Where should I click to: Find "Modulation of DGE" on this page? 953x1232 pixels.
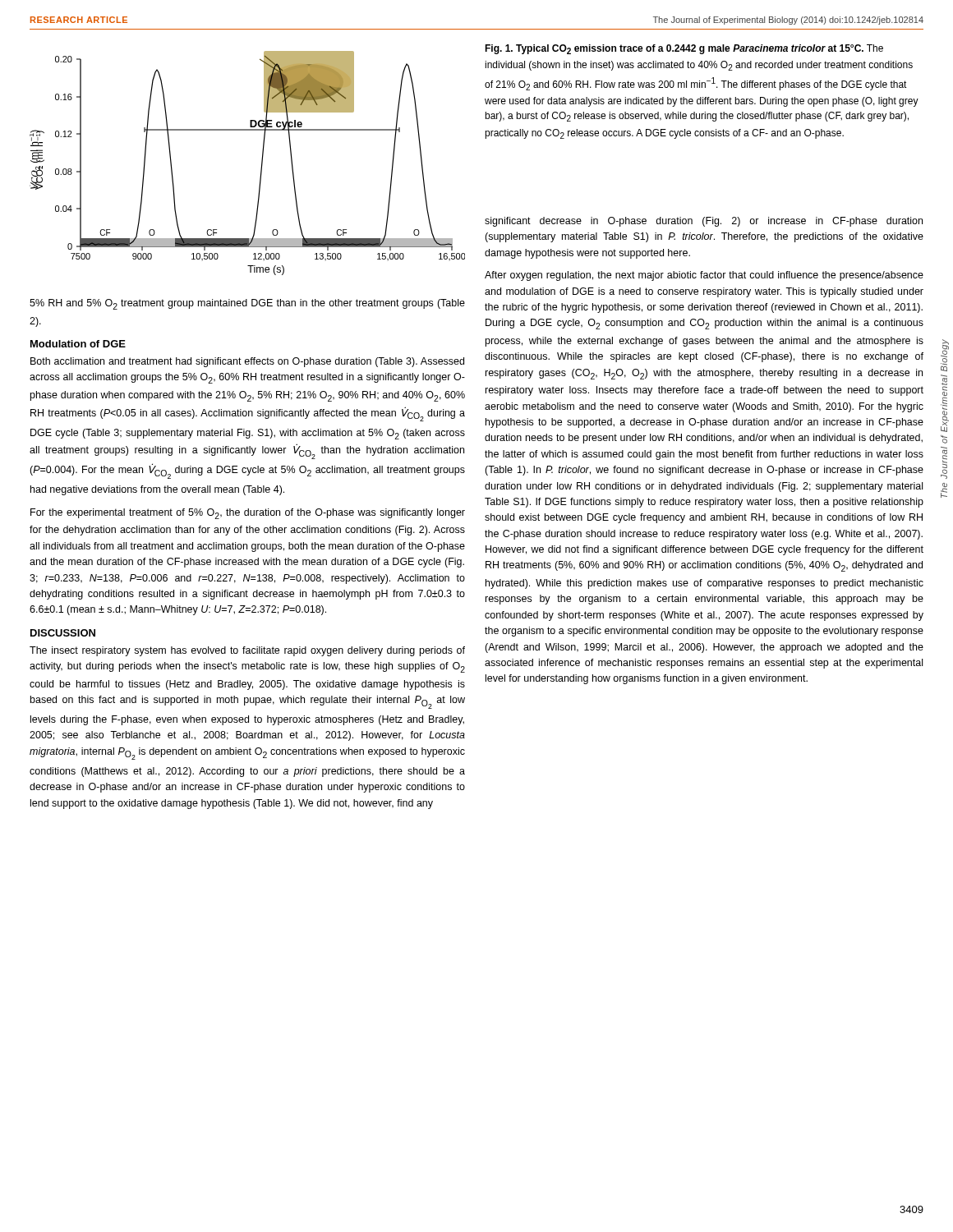78,344
